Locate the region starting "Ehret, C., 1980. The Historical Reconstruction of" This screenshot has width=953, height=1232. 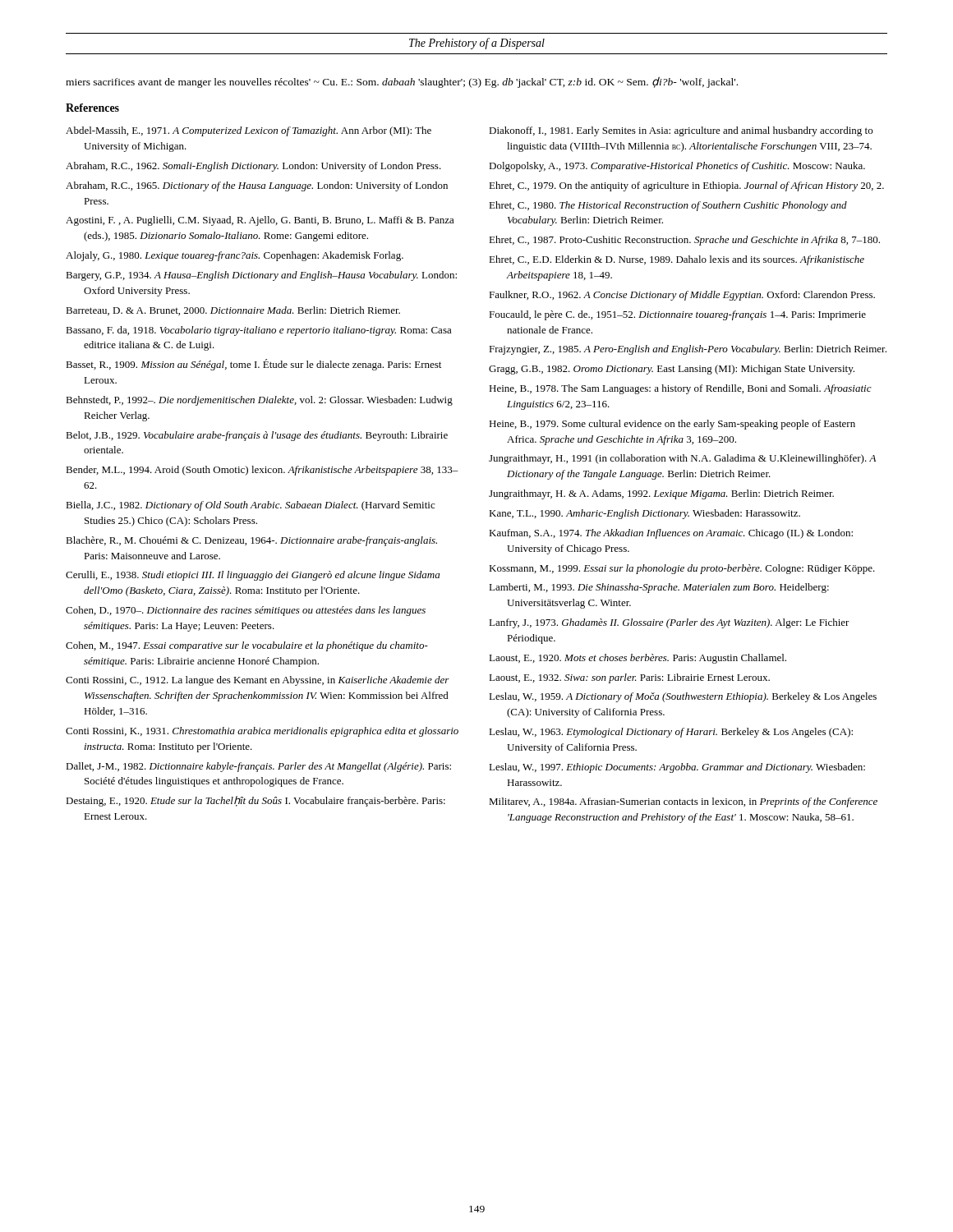(x=668, y=212)
